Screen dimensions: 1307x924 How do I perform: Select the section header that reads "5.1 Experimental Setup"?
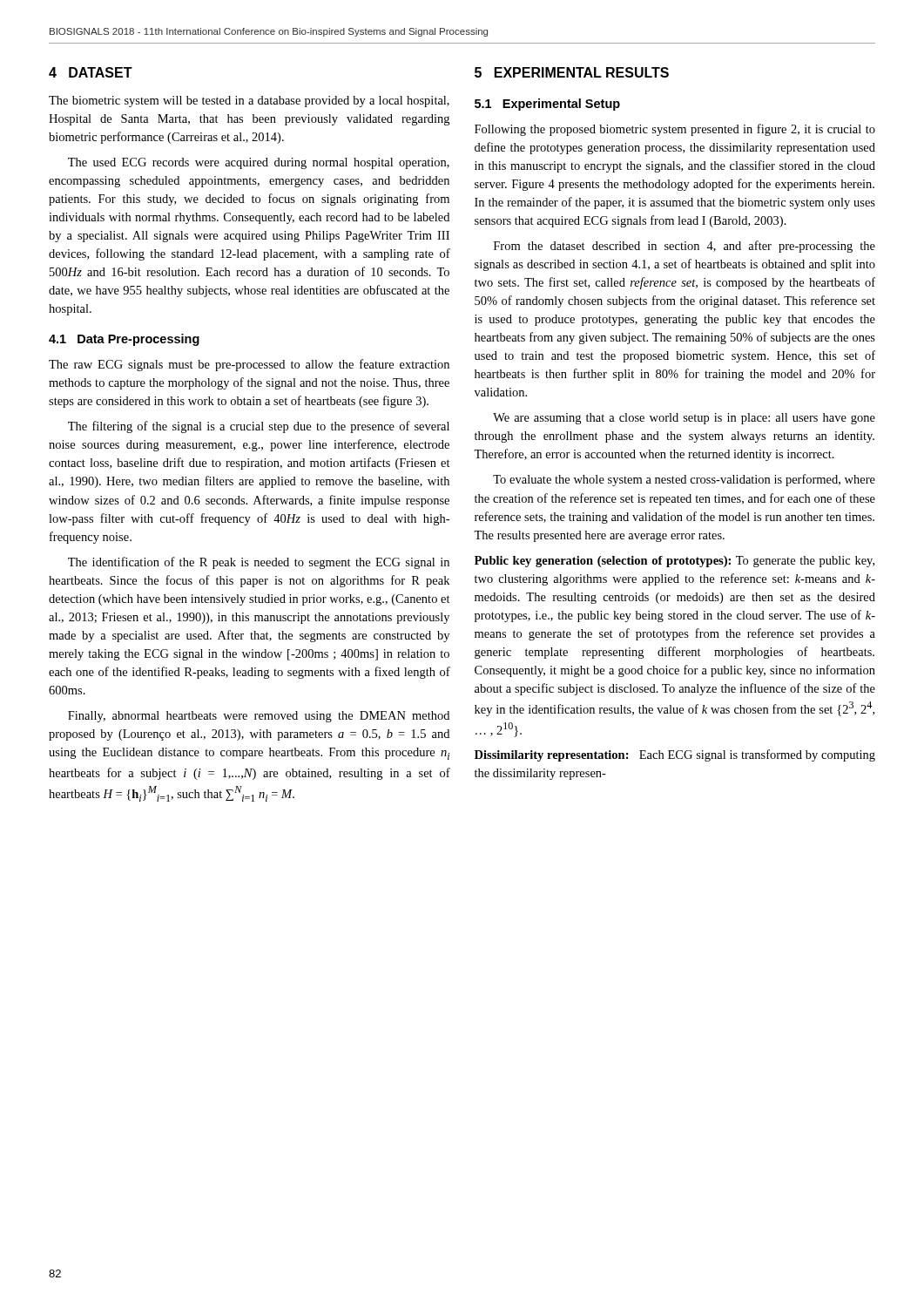547,105
